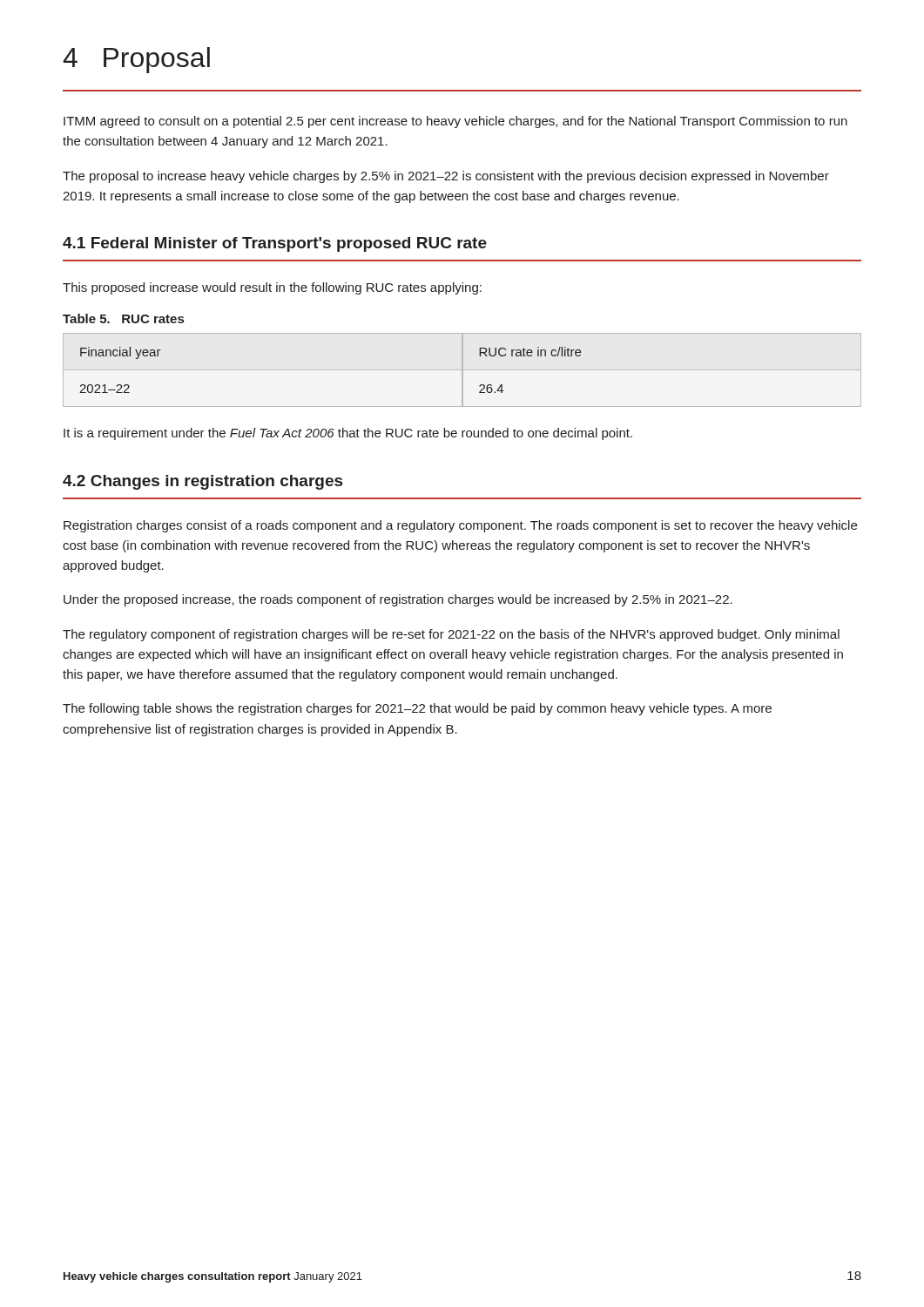The height and width of the screenshot is (1307, 924).
Task: Point to the text block starting "Registration charges consist of"
Action: (x=460, y=545)
